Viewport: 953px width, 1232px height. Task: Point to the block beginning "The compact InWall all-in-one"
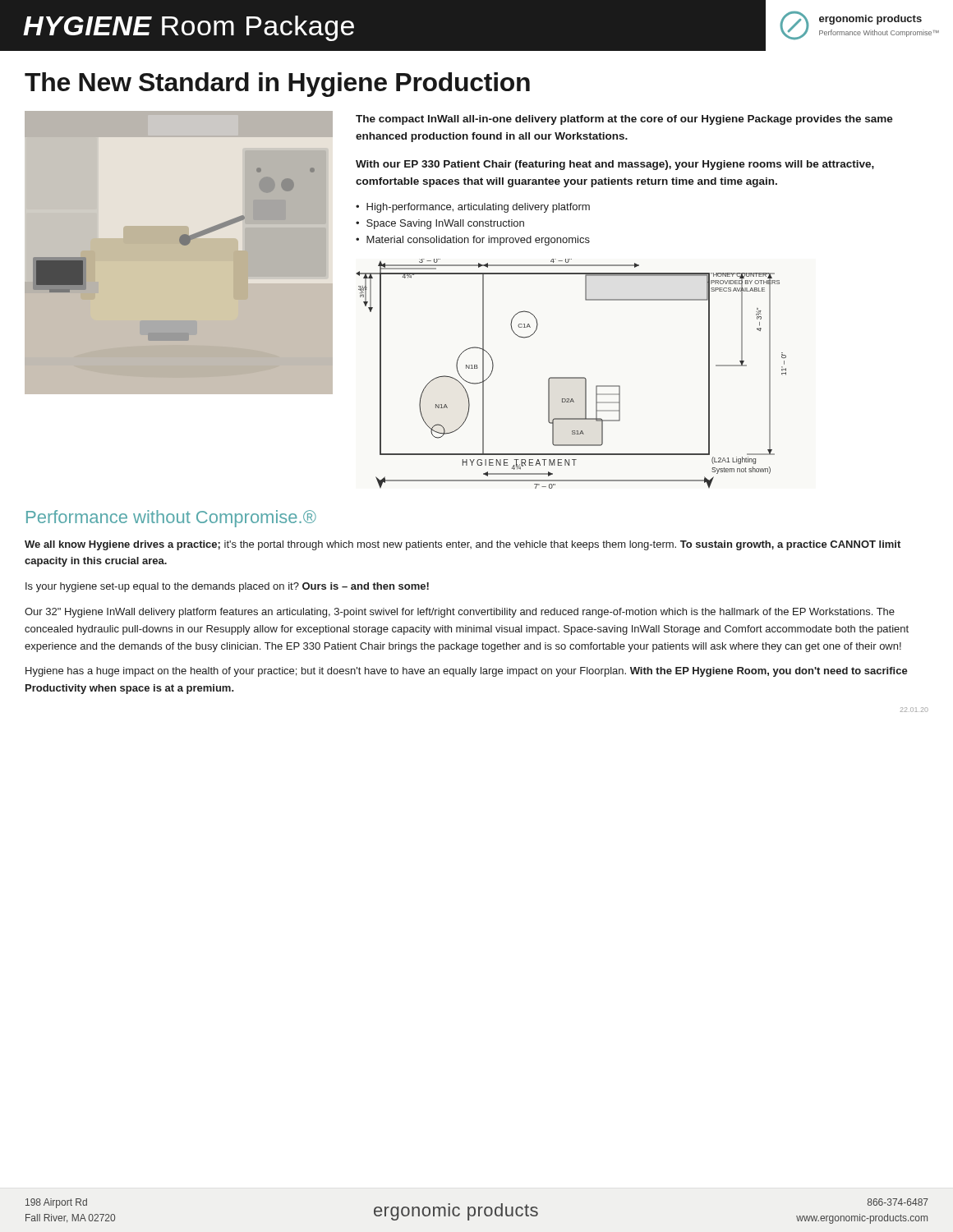coord(624,127)
